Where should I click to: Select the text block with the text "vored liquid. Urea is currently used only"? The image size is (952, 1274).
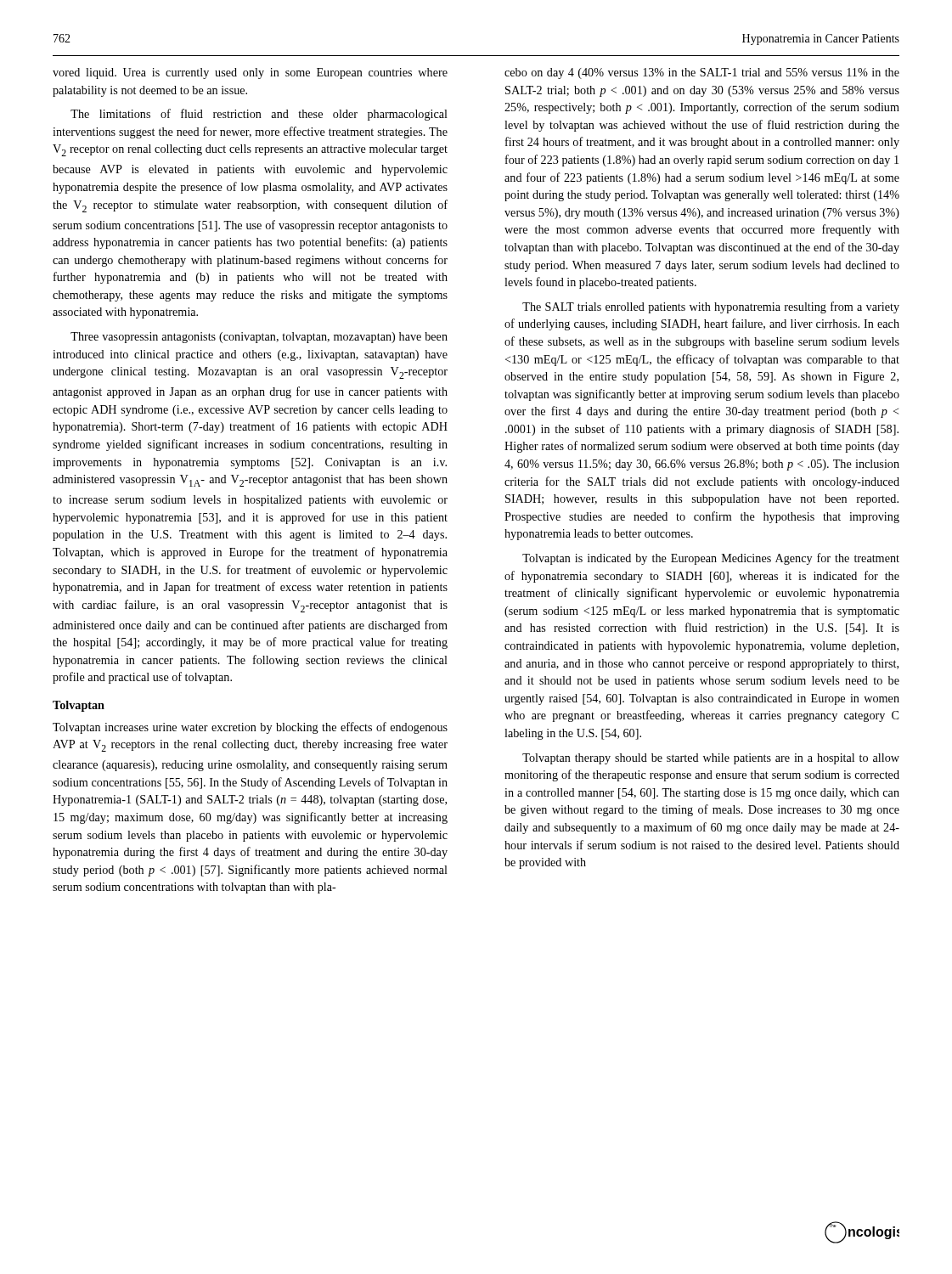click(x=250, y=375)
